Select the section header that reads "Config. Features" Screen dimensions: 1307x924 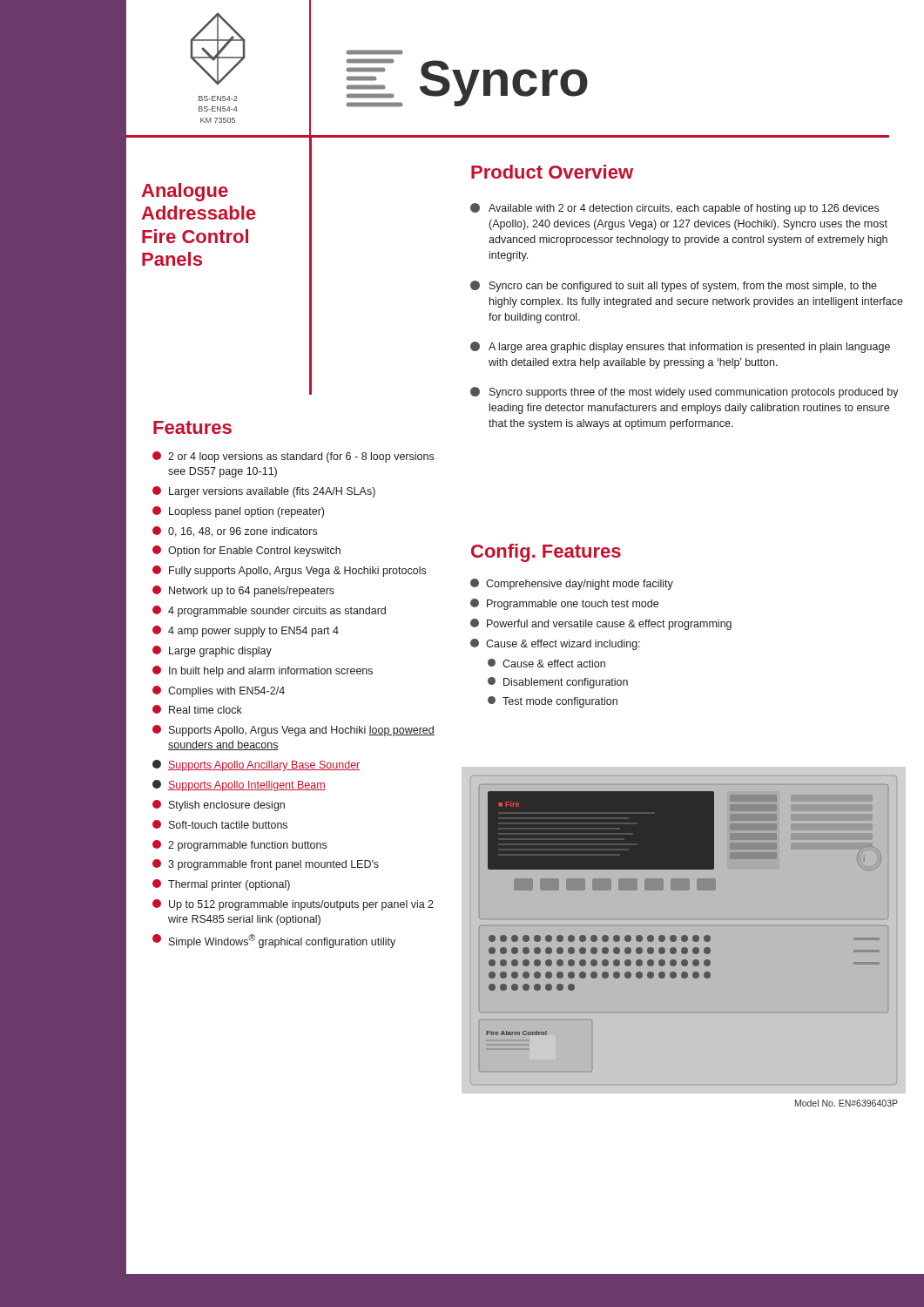[x=546, y=551]
